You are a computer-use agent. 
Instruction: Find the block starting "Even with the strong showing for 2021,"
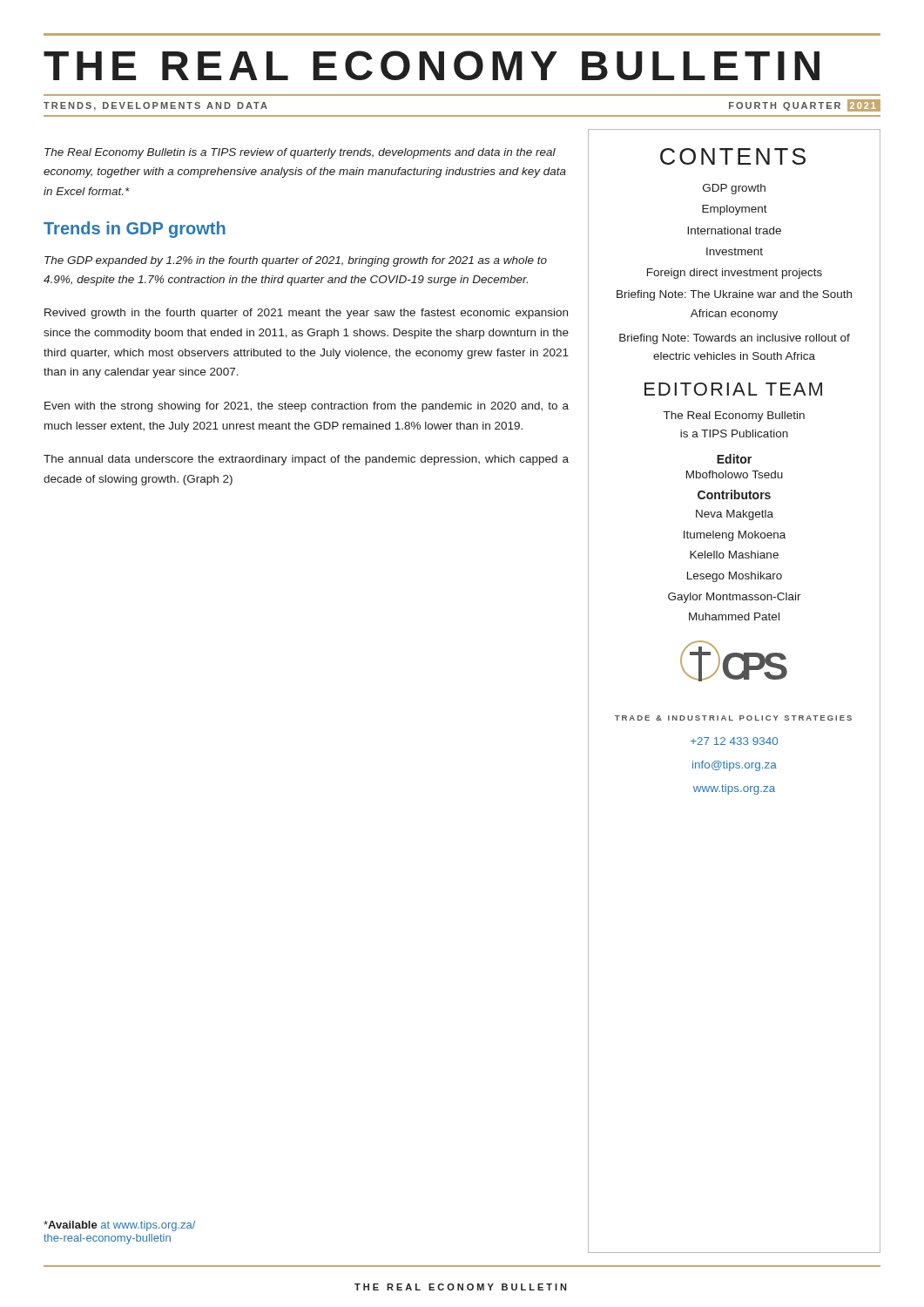(x=306, y=415)
